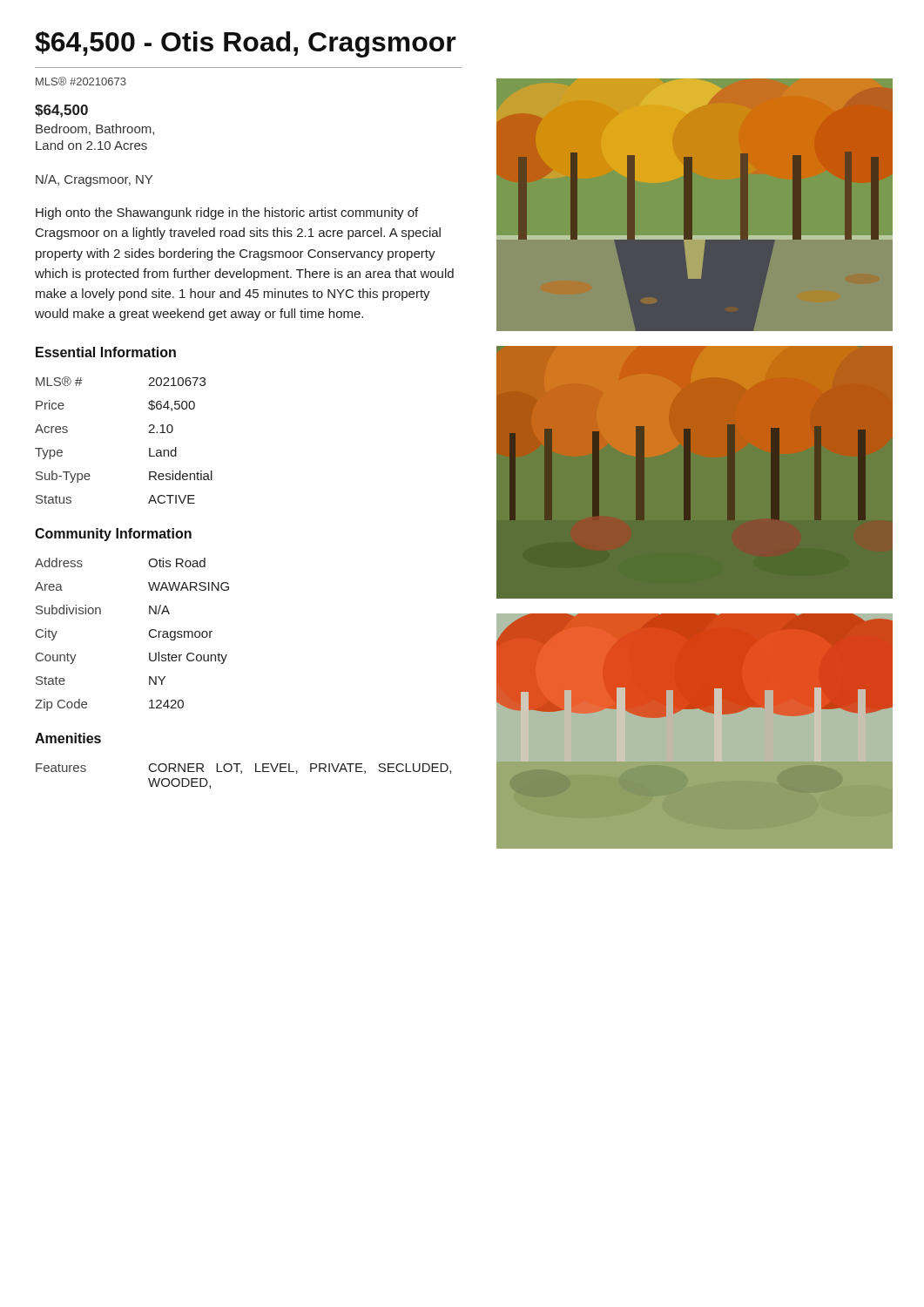Locate the table with the text "Zip Code"
The width and height of the screenshot is (924, 1307).
[x=248, y=633]
